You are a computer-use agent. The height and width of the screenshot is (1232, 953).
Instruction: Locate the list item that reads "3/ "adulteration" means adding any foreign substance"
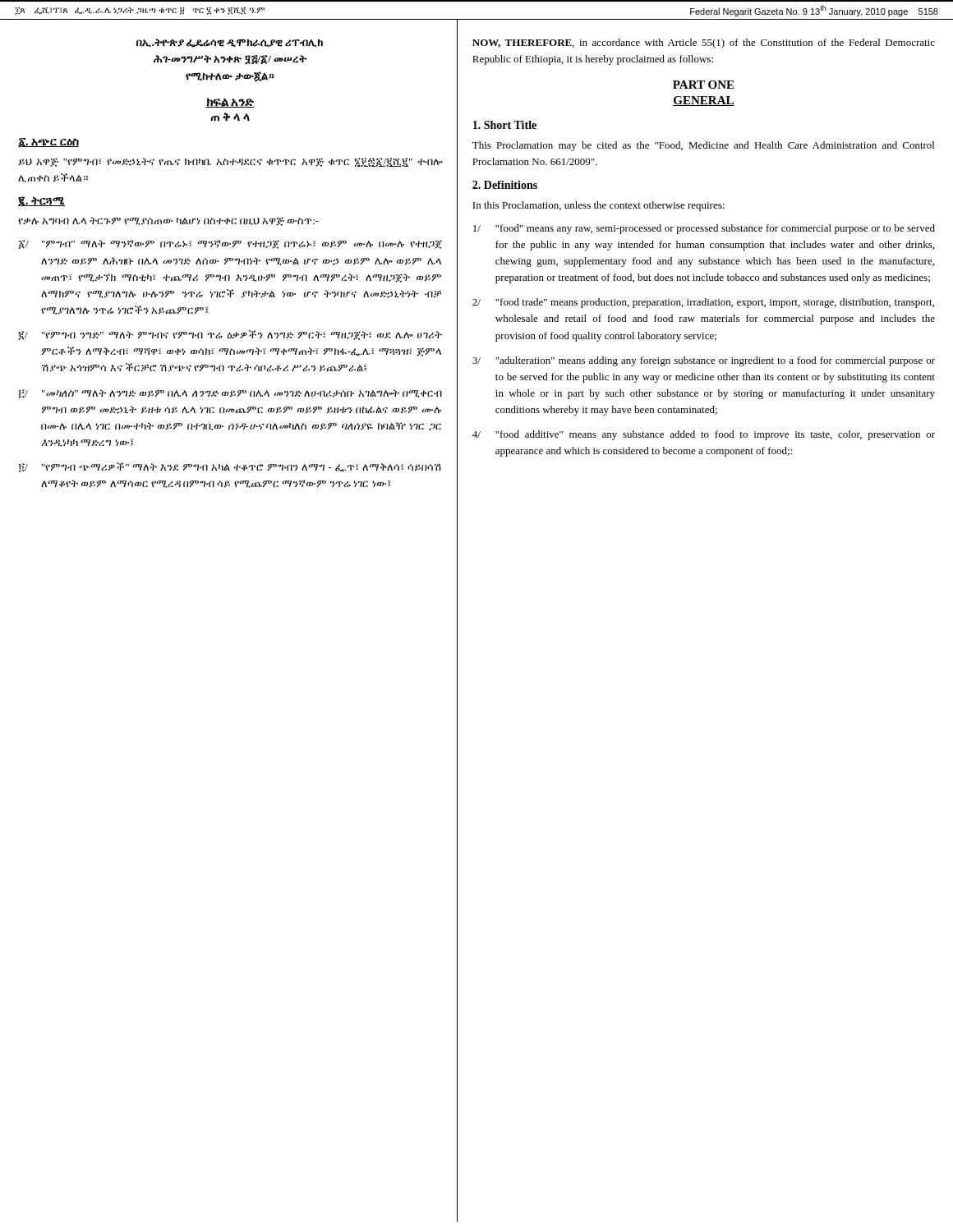(704, 385)
